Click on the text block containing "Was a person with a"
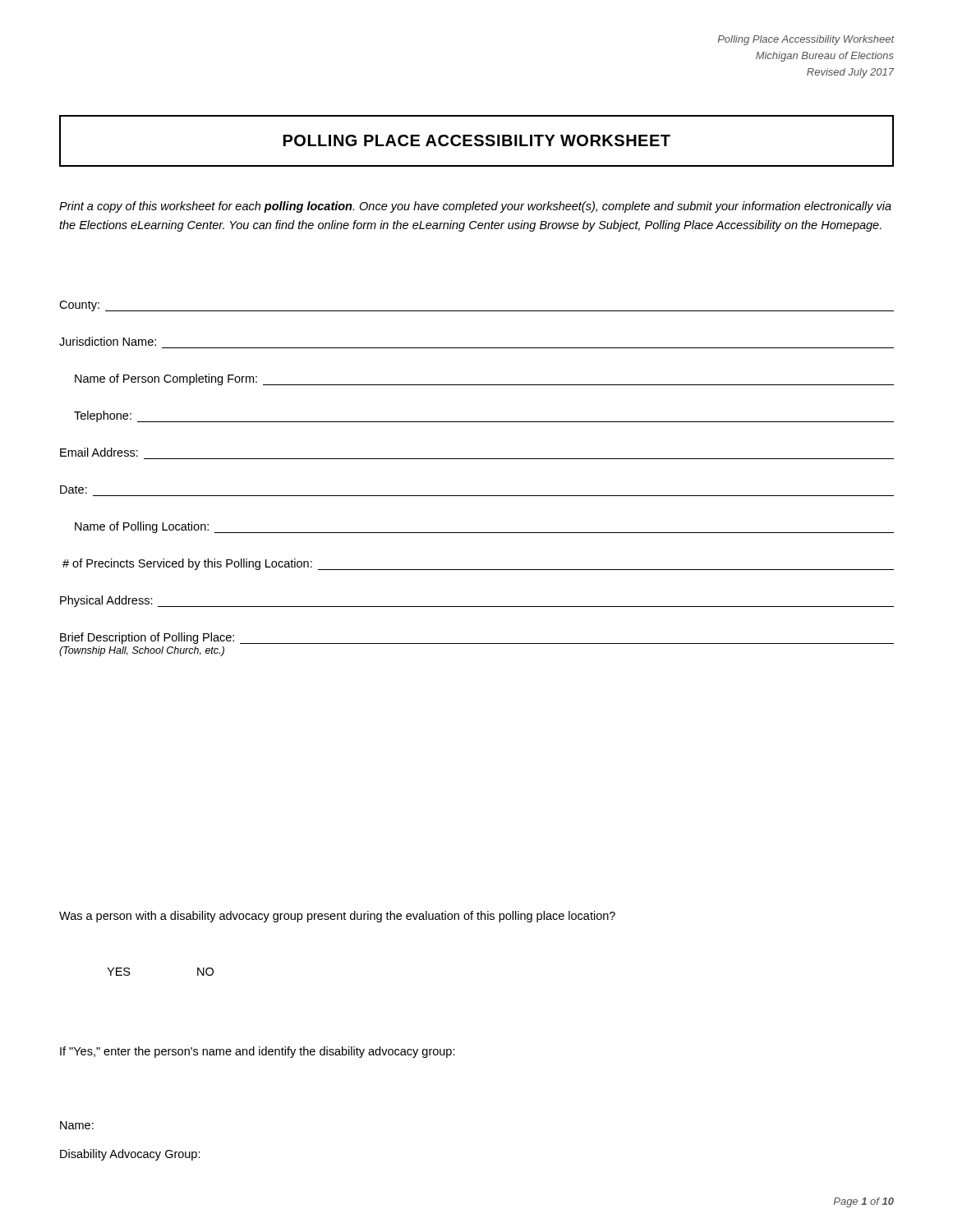 (x=337, y=916)
